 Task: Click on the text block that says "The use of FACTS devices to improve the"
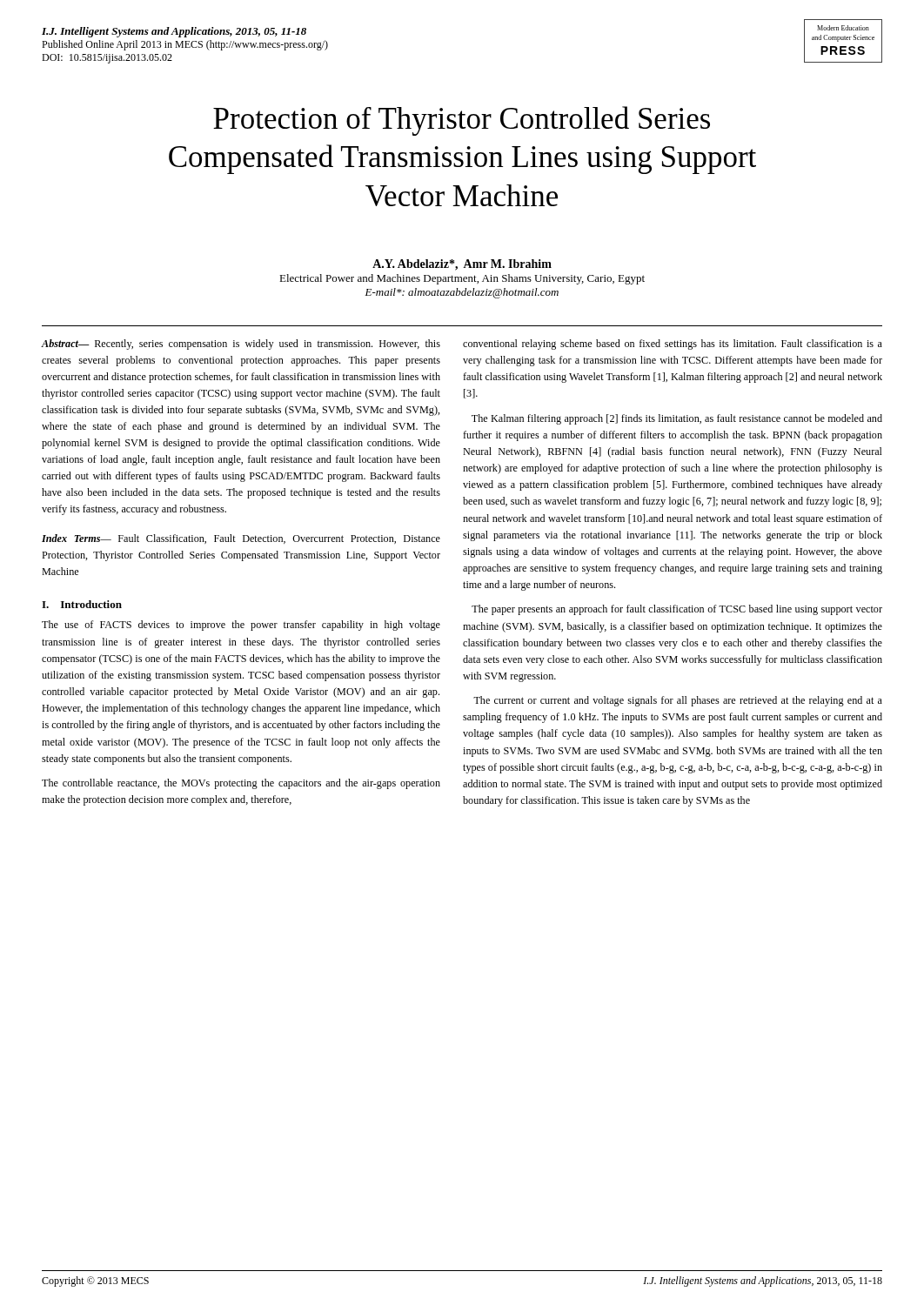click(x=241, y=692)
